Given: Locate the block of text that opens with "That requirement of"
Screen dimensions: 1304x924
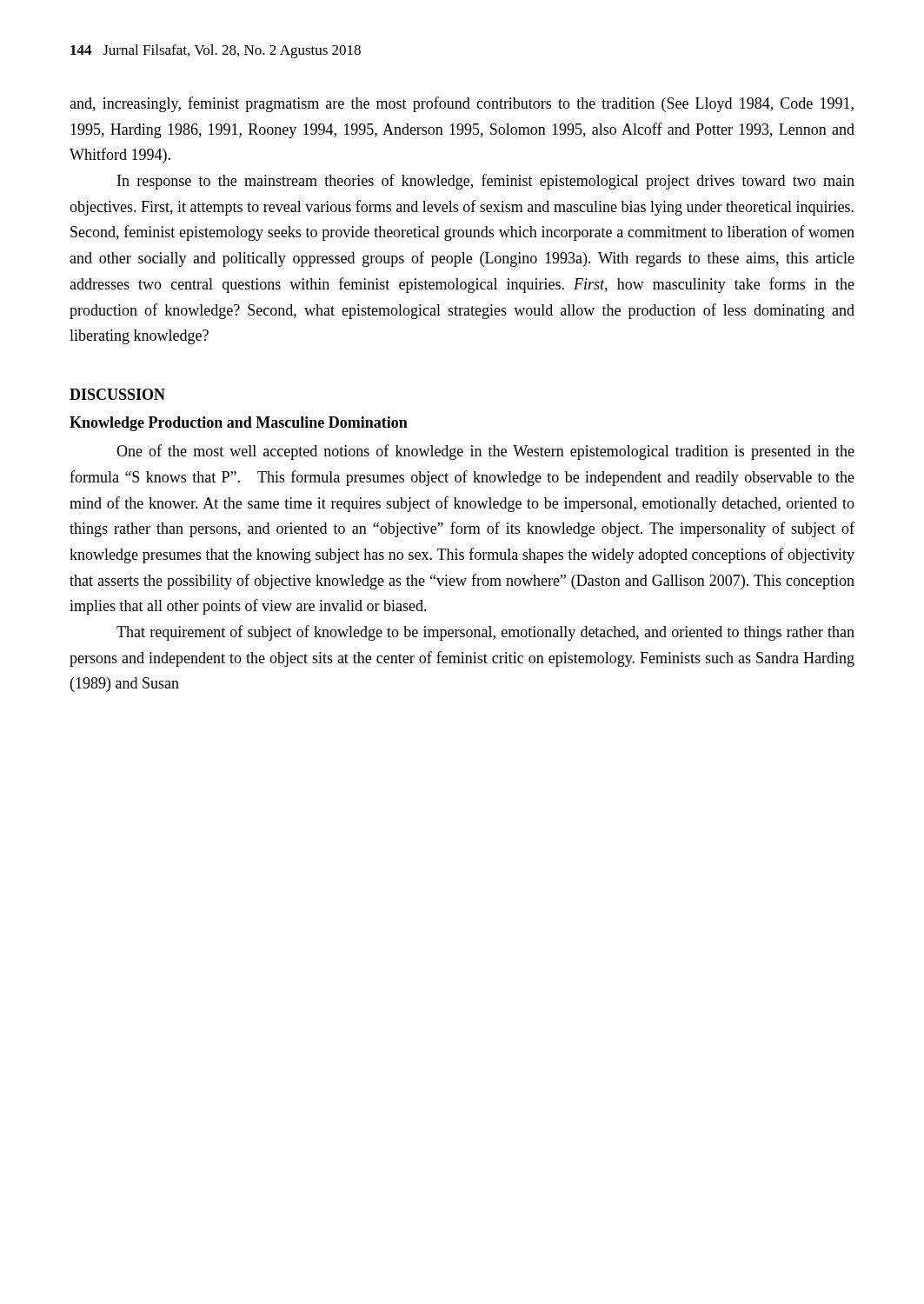Looking at the screenshot, I should [x=462, y=658].
